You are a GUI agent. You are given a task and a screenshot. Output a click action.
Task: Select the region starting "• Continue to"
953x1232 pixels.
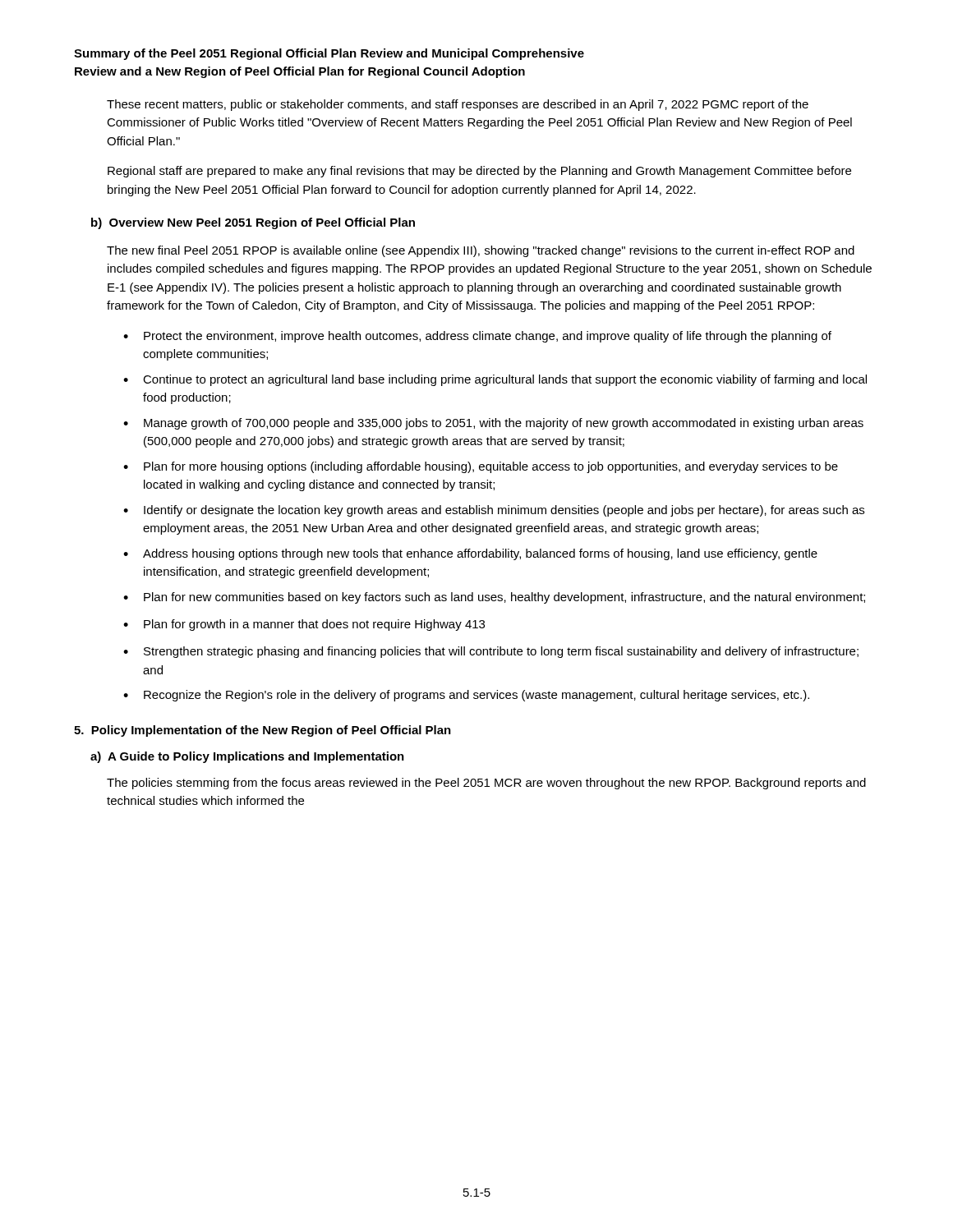tap(501, 389)
